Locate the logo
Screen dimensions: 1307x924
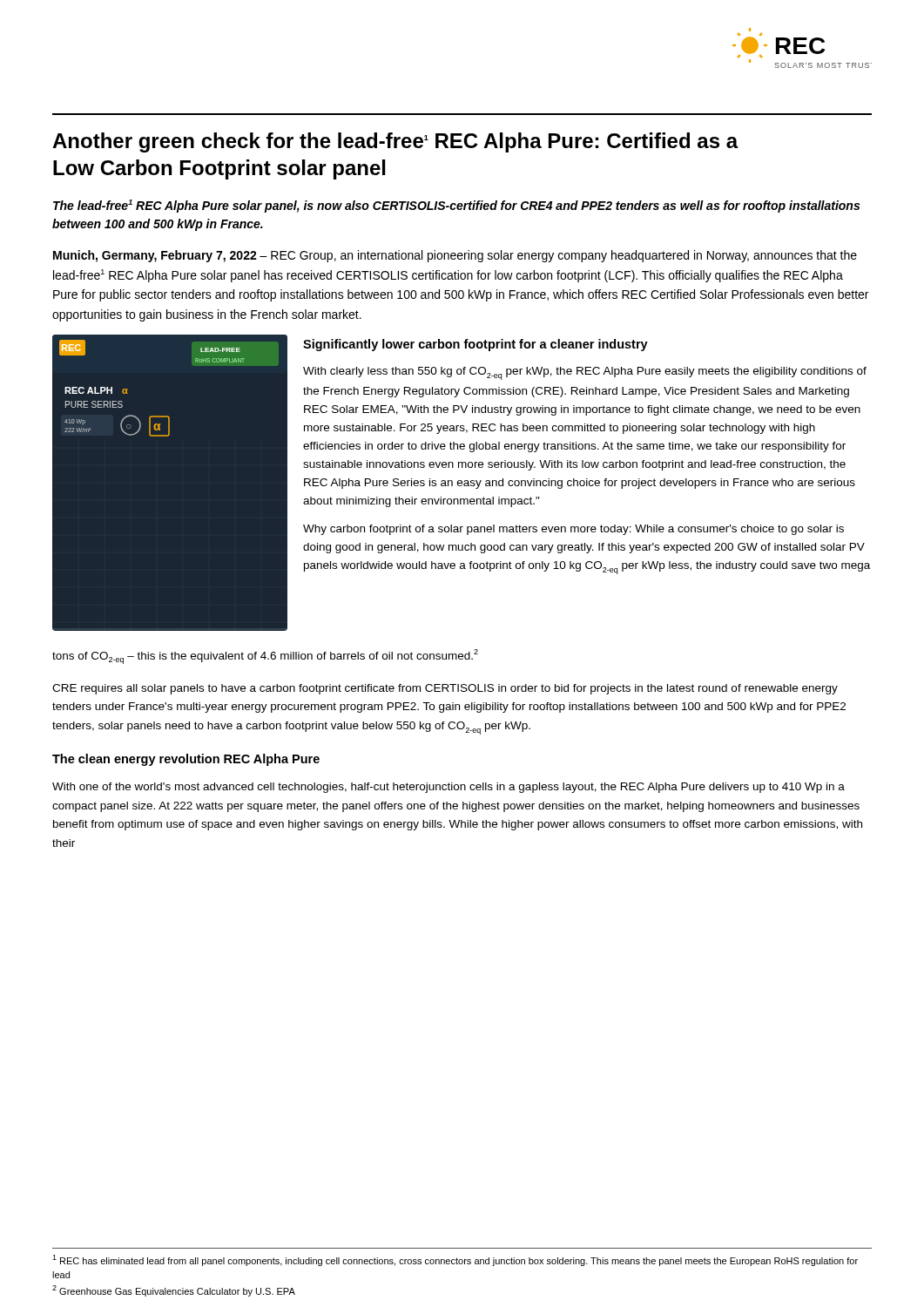coord(802,54)
